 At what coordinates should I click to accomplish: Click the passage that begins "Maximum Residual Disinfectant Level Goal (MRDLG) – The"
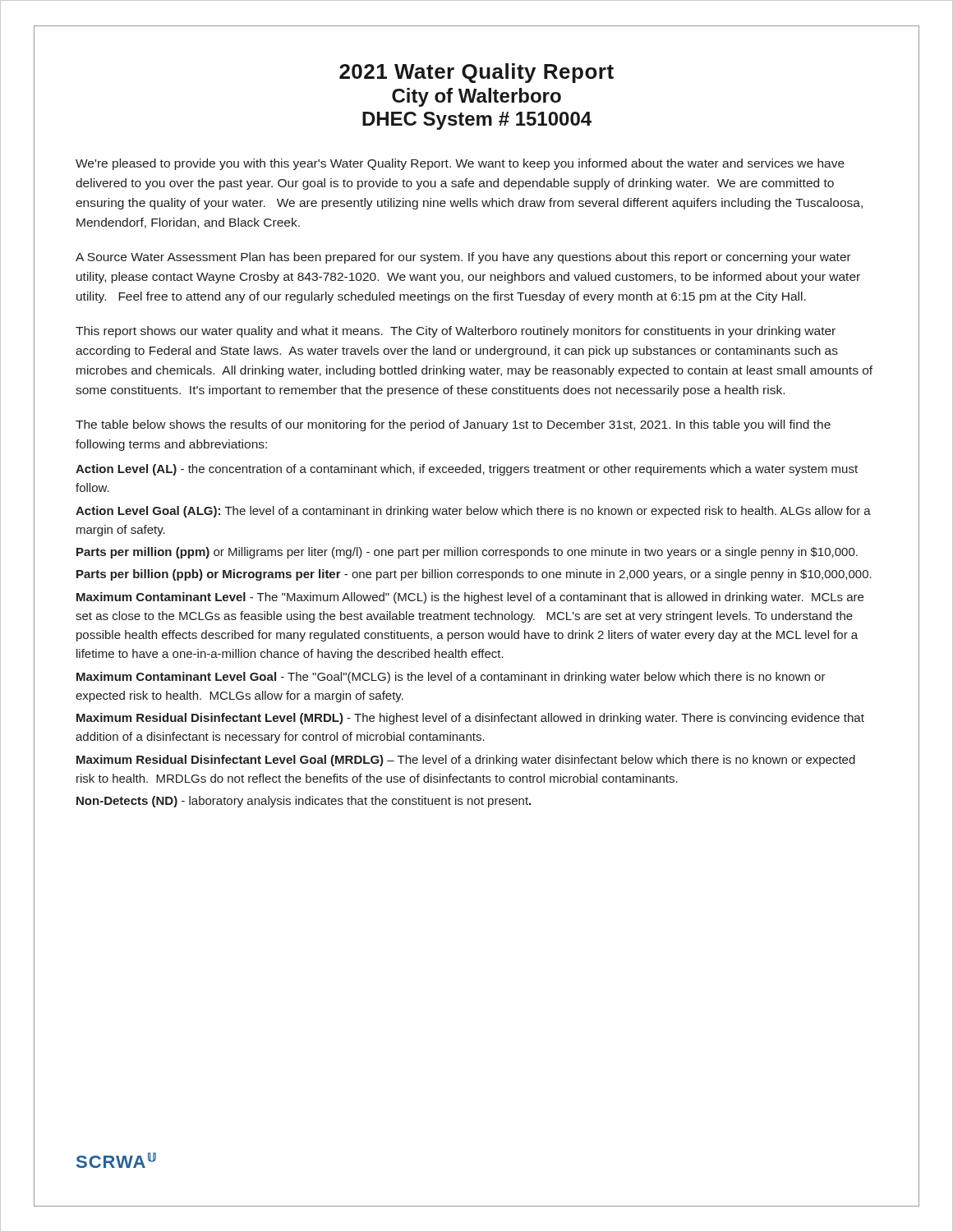[476, 769]
